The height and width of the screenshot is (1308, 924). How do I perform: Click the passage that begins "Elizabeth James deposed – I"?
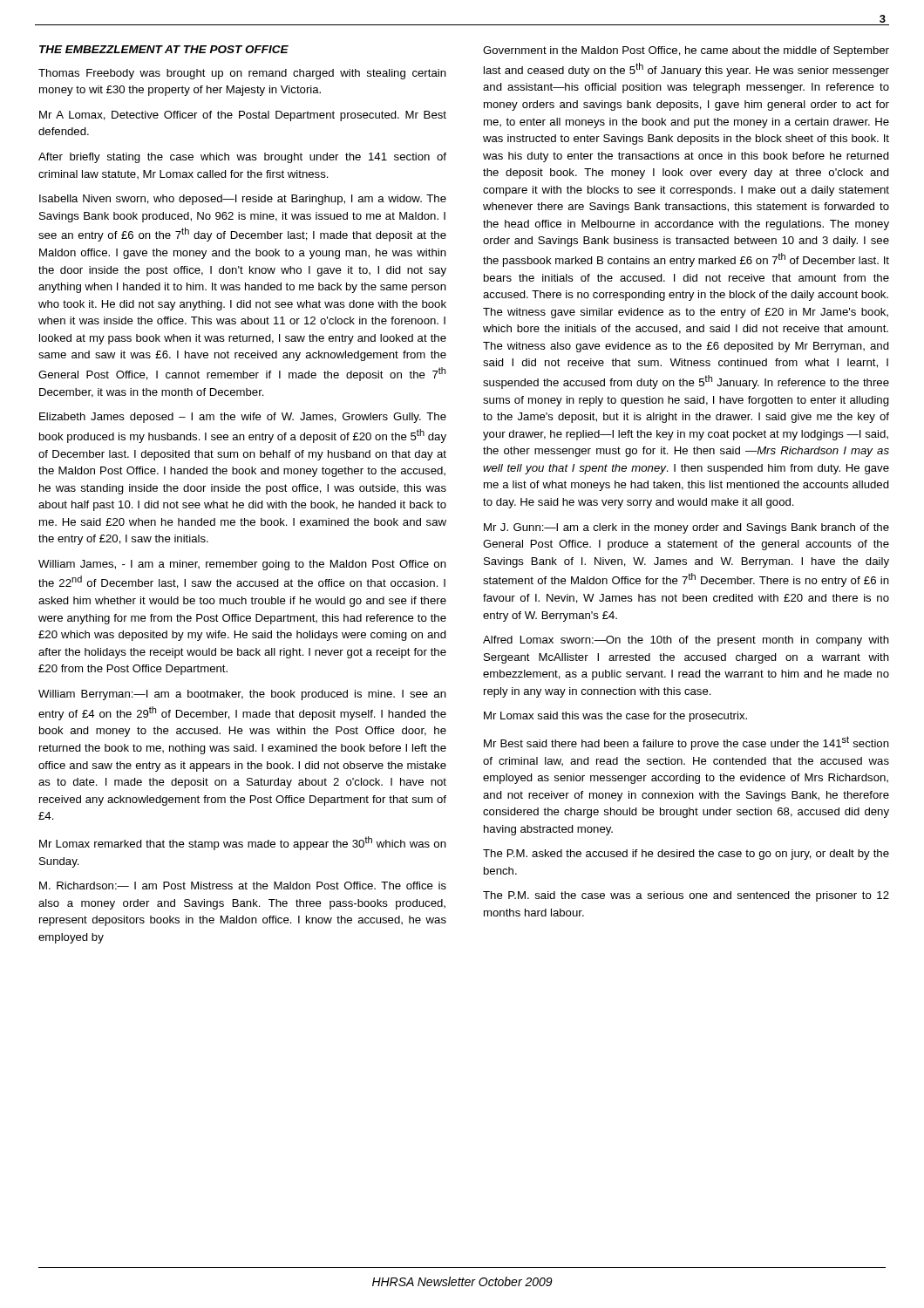coord(242,478)
